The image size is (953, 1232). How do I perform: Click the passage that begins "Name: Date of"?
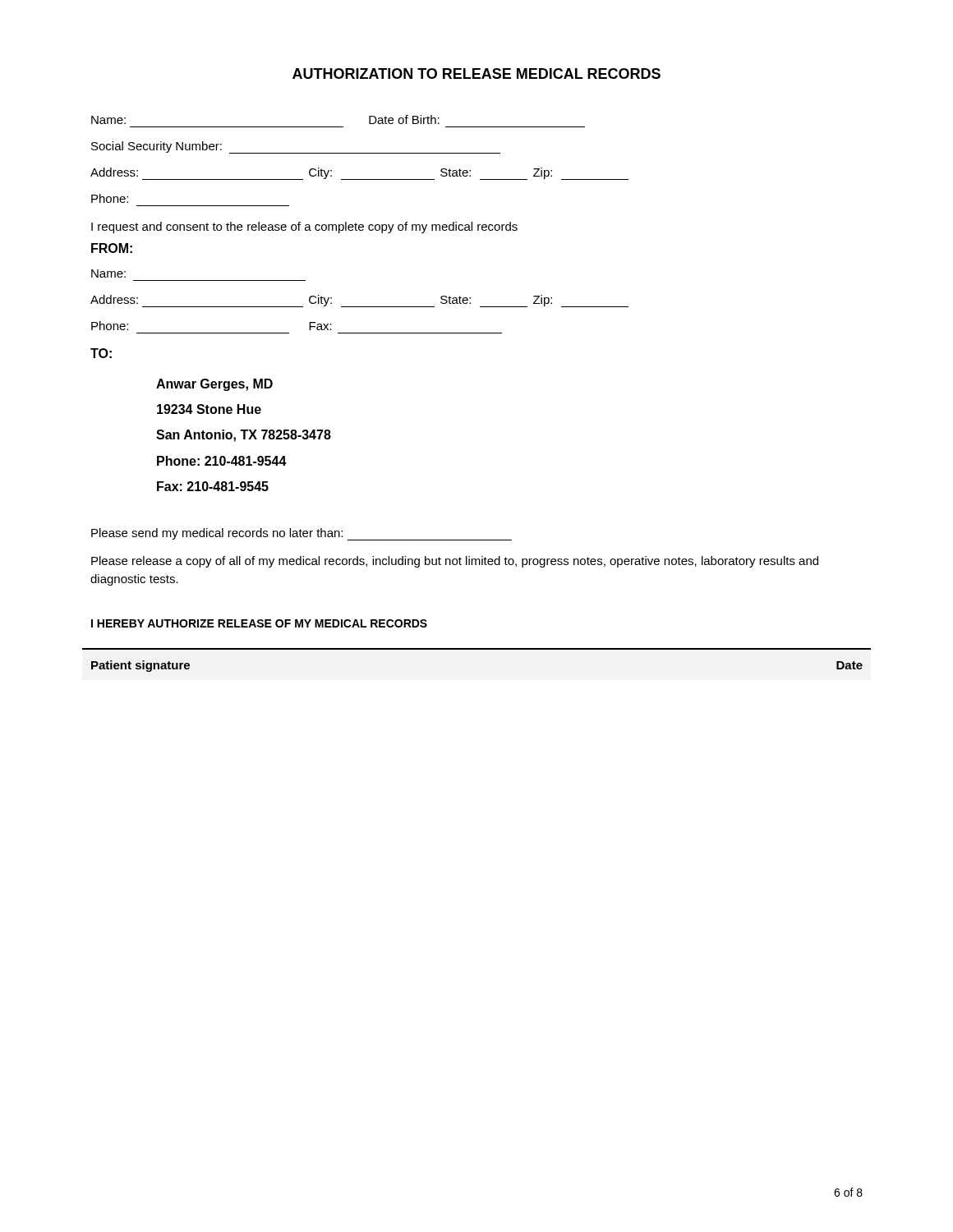pyautogui.click(x=338, y=120)
